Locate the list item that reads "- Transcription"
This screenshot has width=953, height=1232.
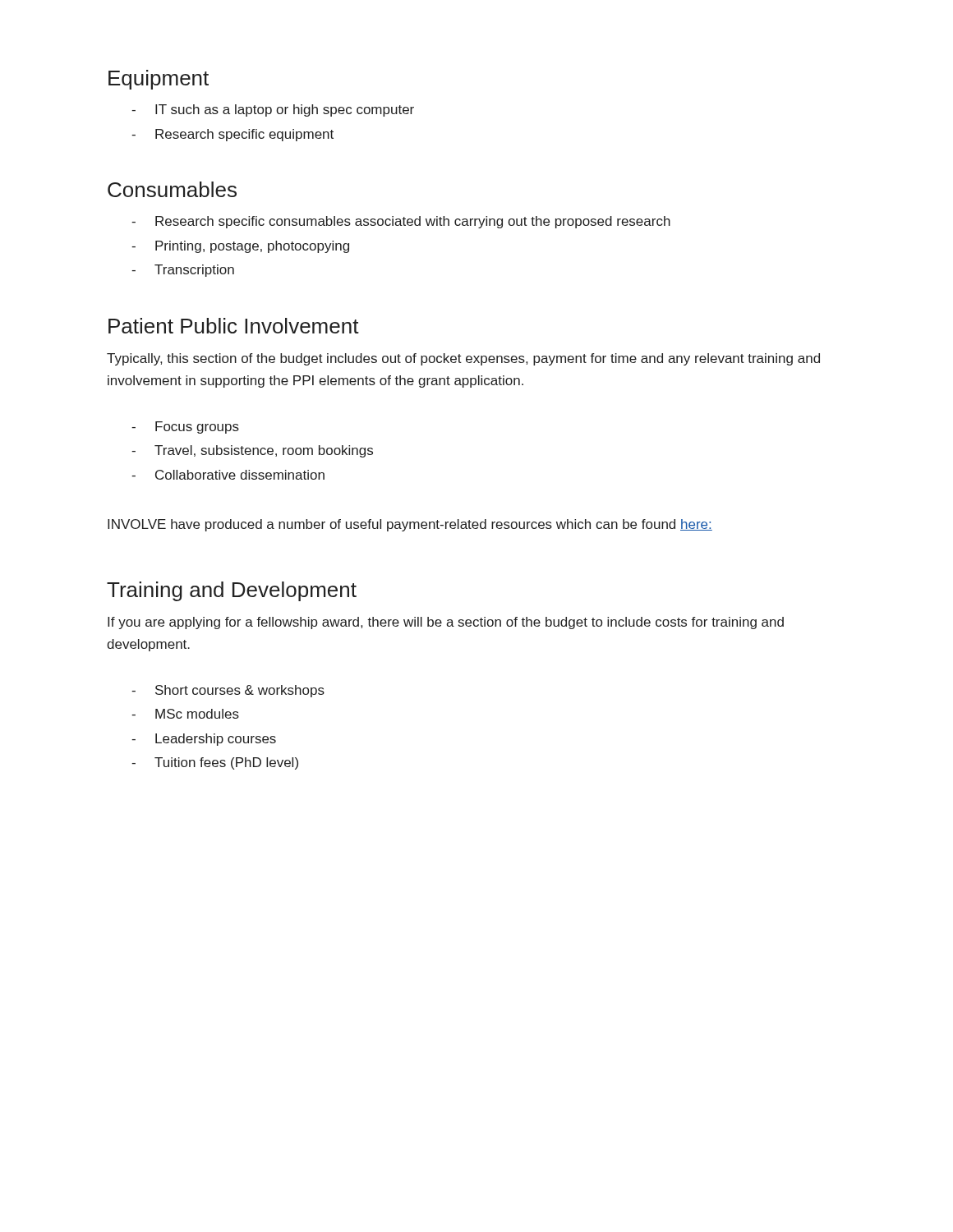coord(183,271)
